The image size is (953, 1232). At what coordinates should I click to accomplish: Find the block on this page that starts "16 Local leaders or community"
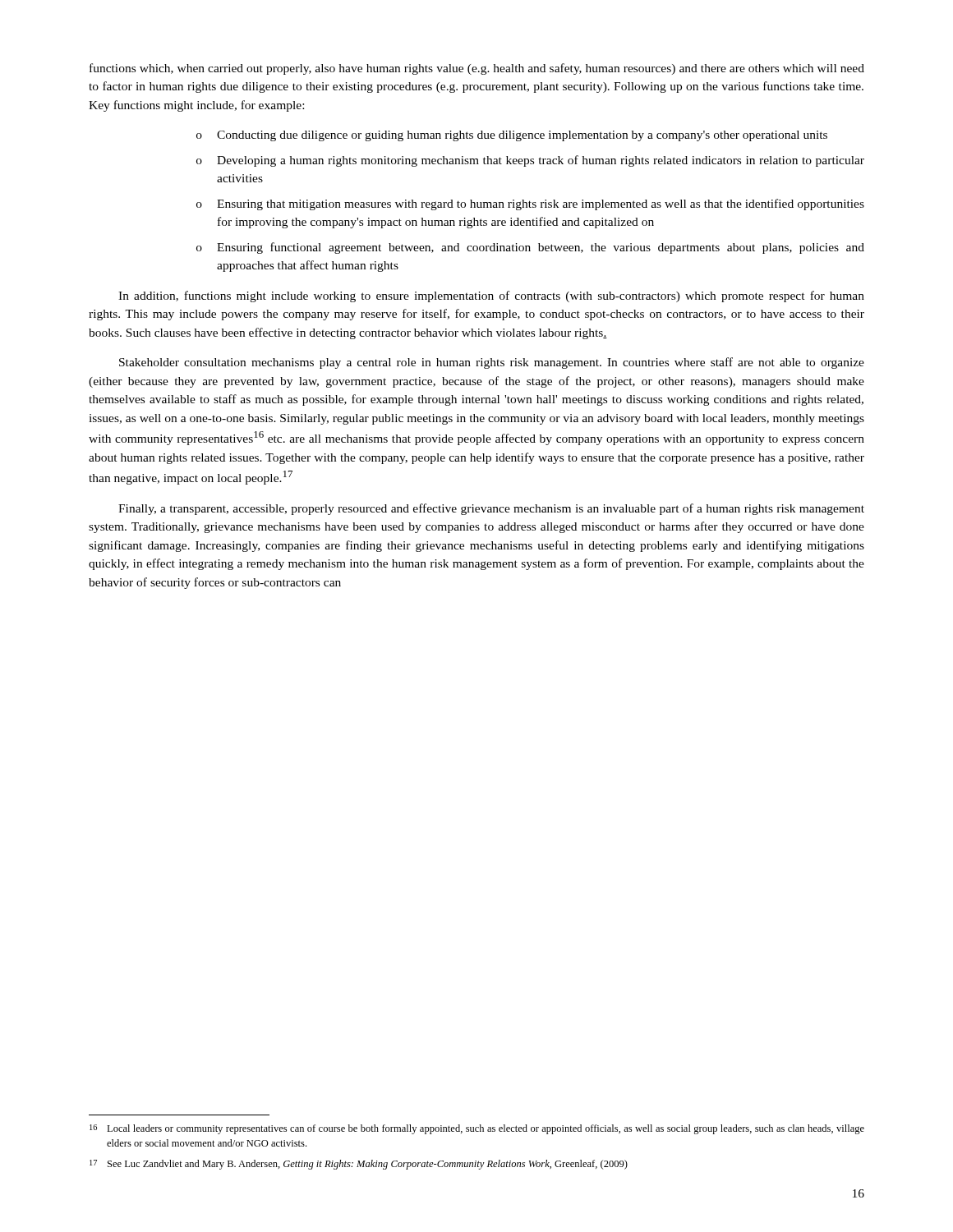point(476,1137)
